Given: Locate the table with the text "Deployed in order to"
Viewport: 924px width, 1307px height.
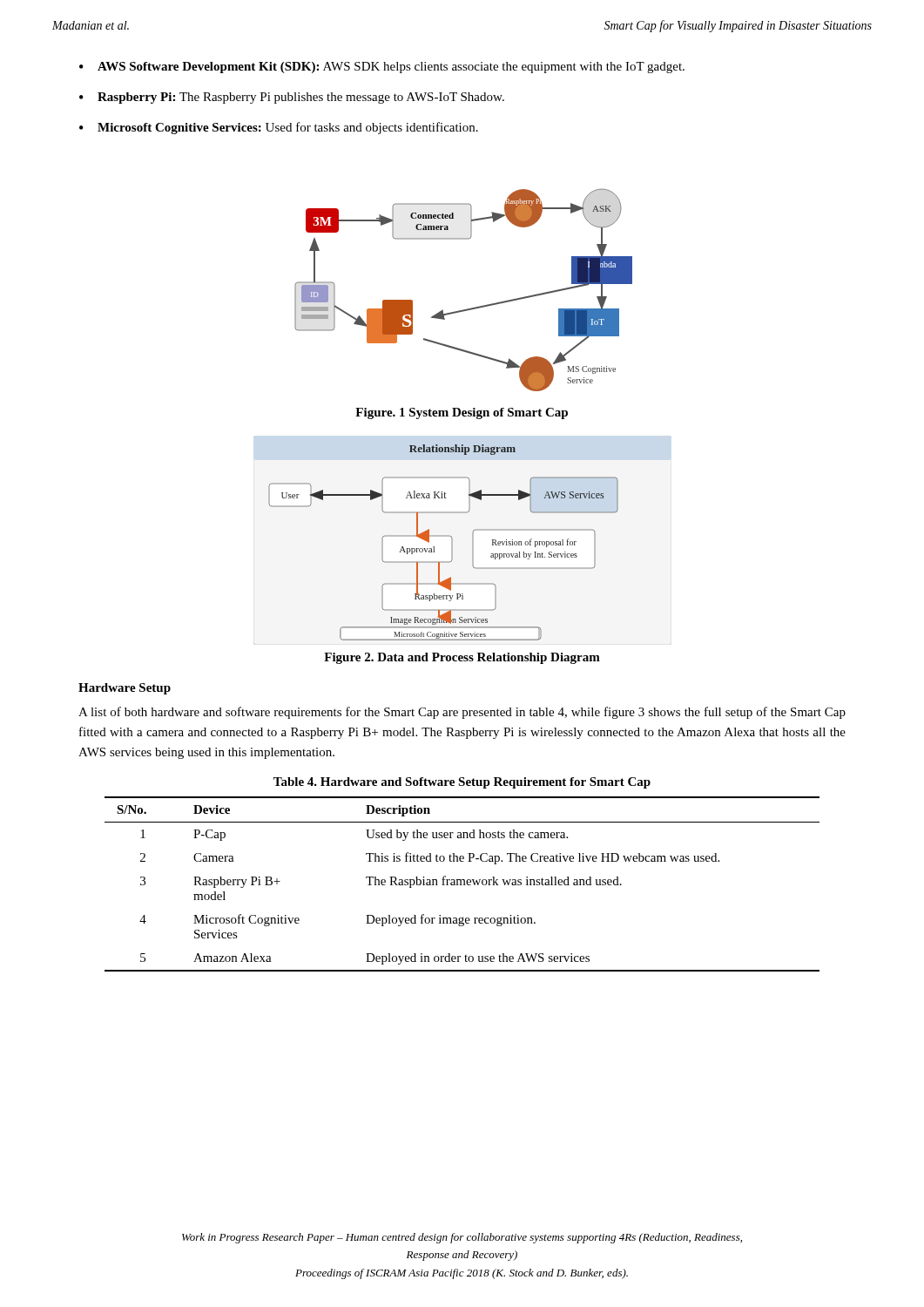Looking at the screenshot, I should pos(462,884).
